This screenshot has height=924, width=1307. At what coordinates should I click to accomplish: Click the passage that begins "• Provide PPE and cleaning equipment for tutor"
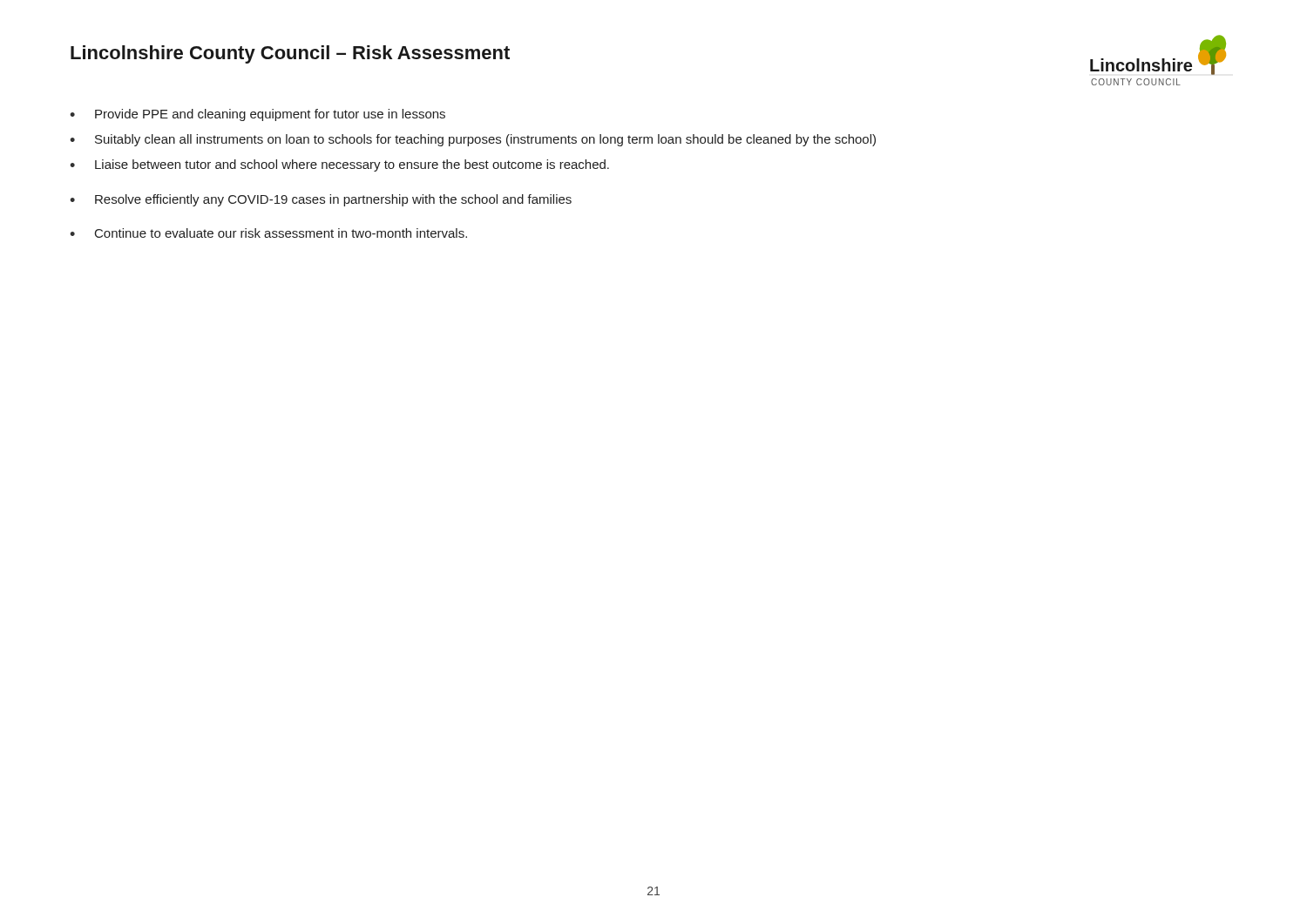258,115
